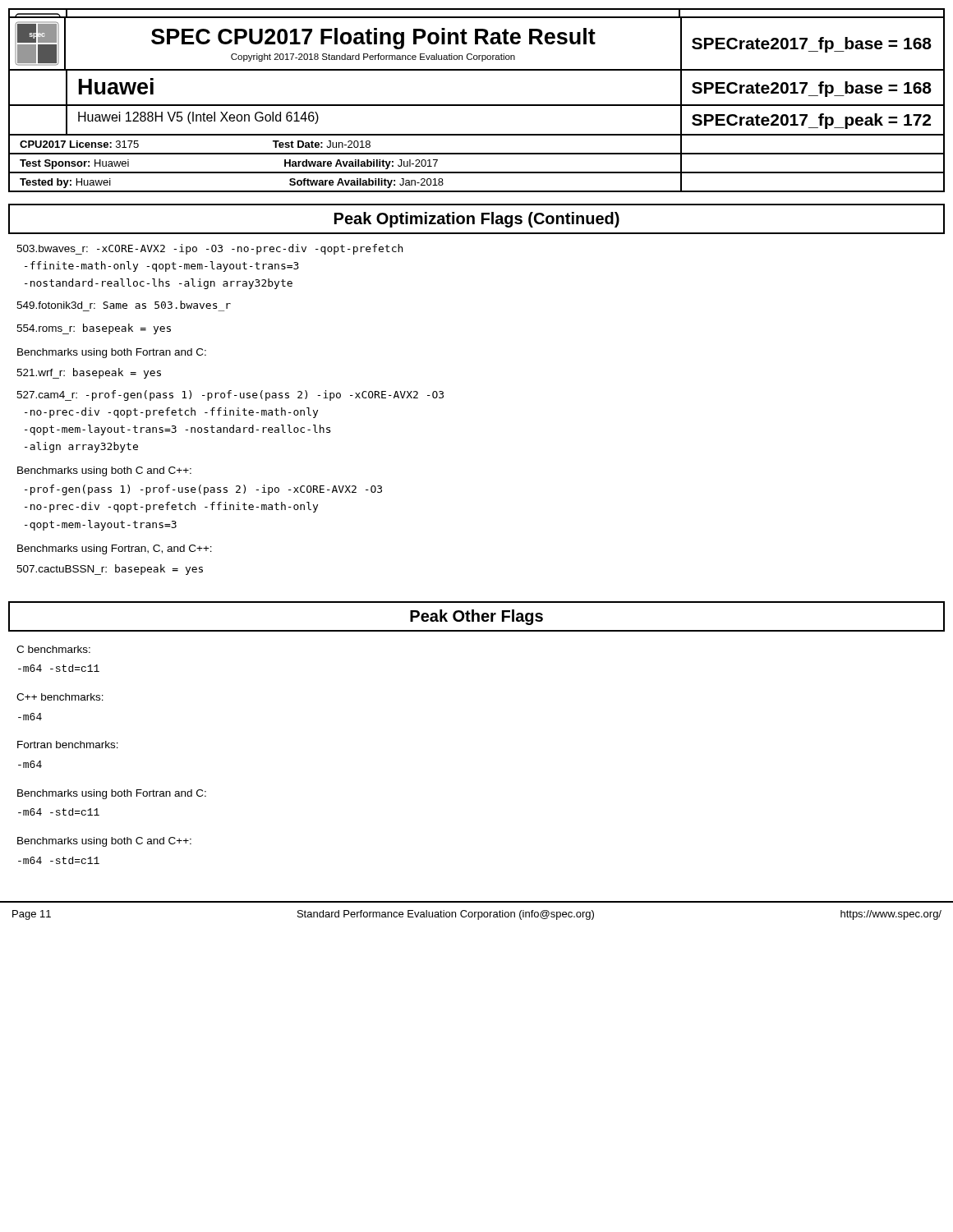Find the block on this page that starts "prof-gen(pass 1) -prof-use(pass 2) -ipo -xCORE-AVX2"
The image size is (953, 1232).
(200, 507)
